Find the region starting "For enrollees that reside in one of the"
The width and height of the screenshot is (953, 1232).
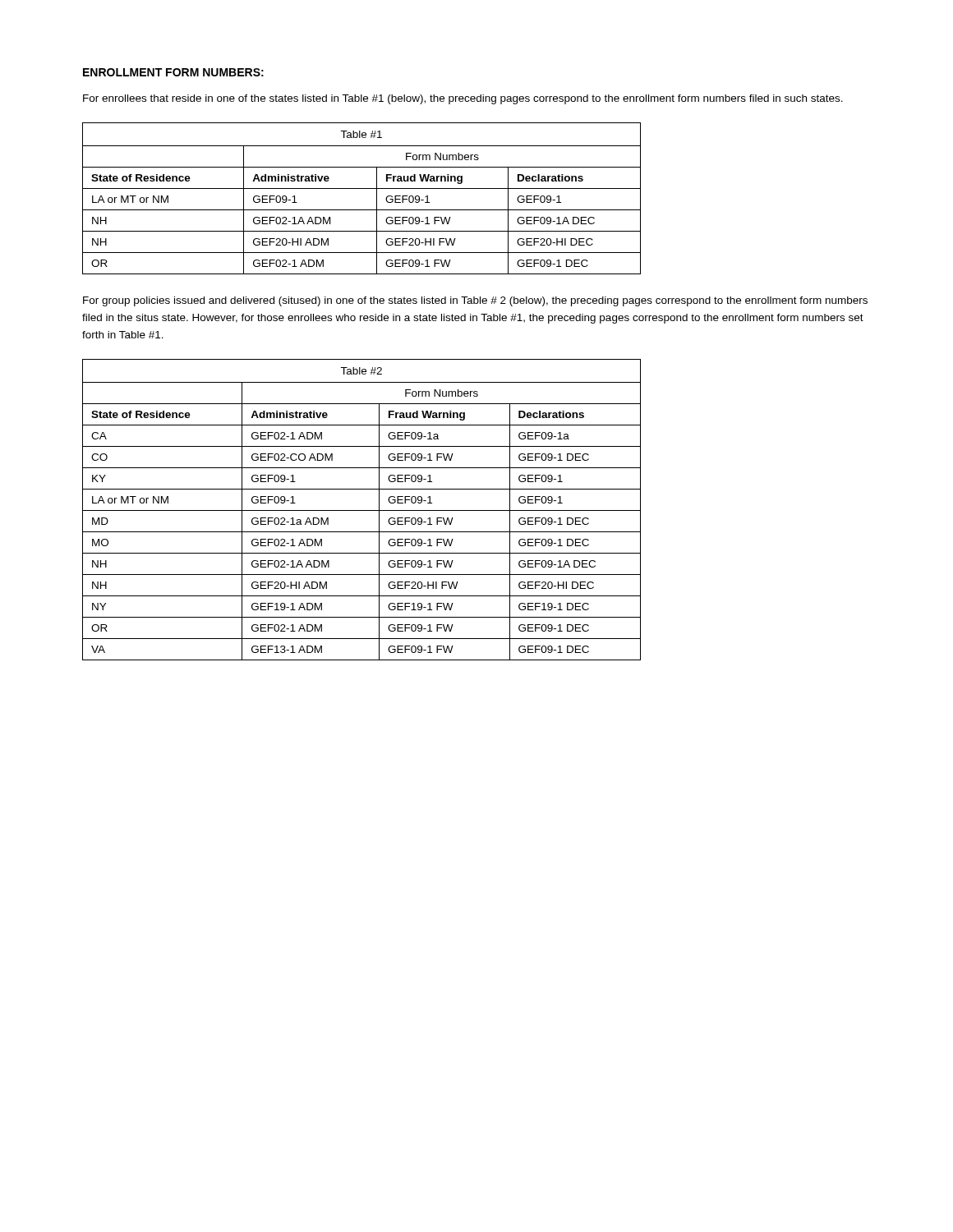(463, 98)
